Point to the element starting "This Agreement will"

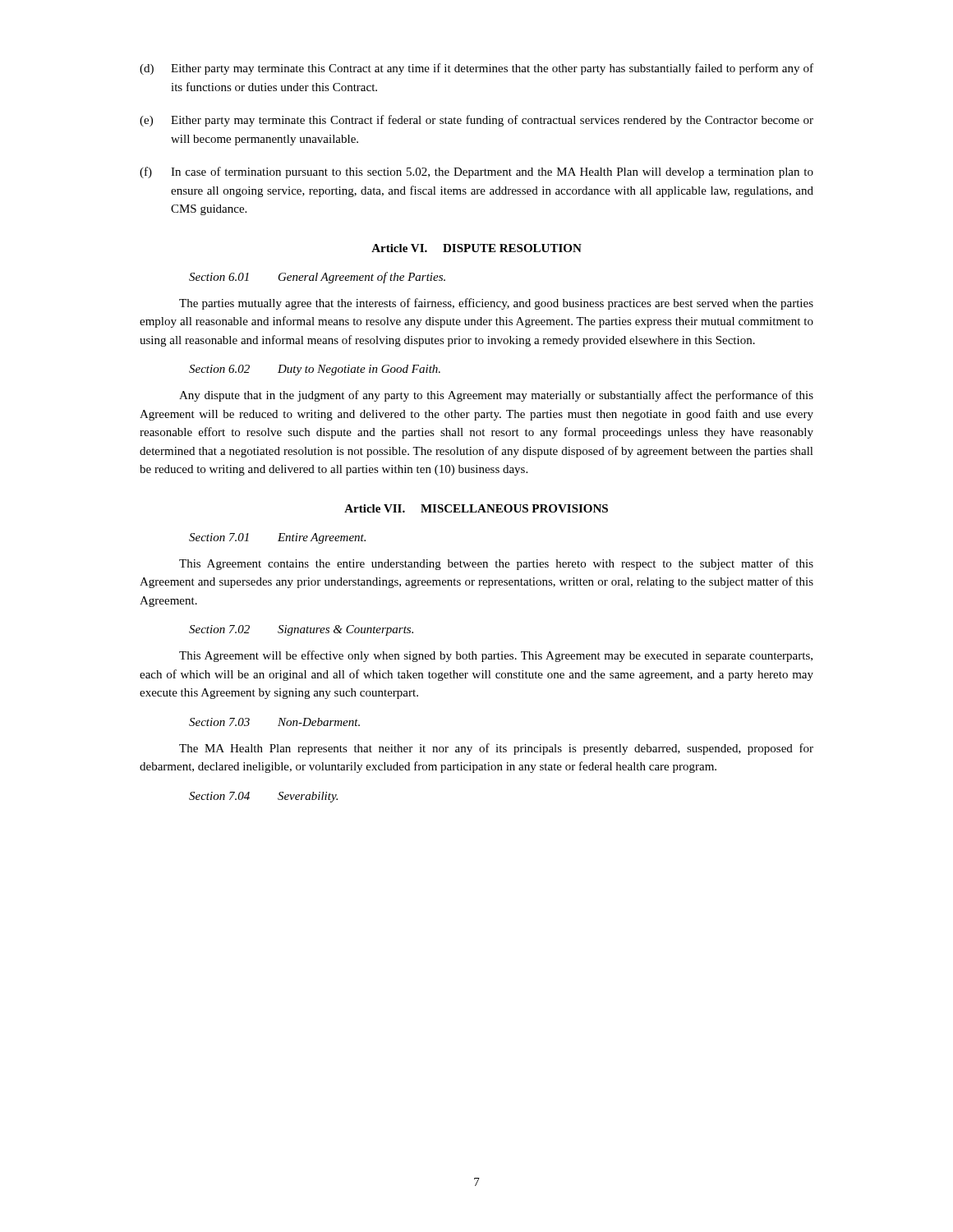(476, 674)
